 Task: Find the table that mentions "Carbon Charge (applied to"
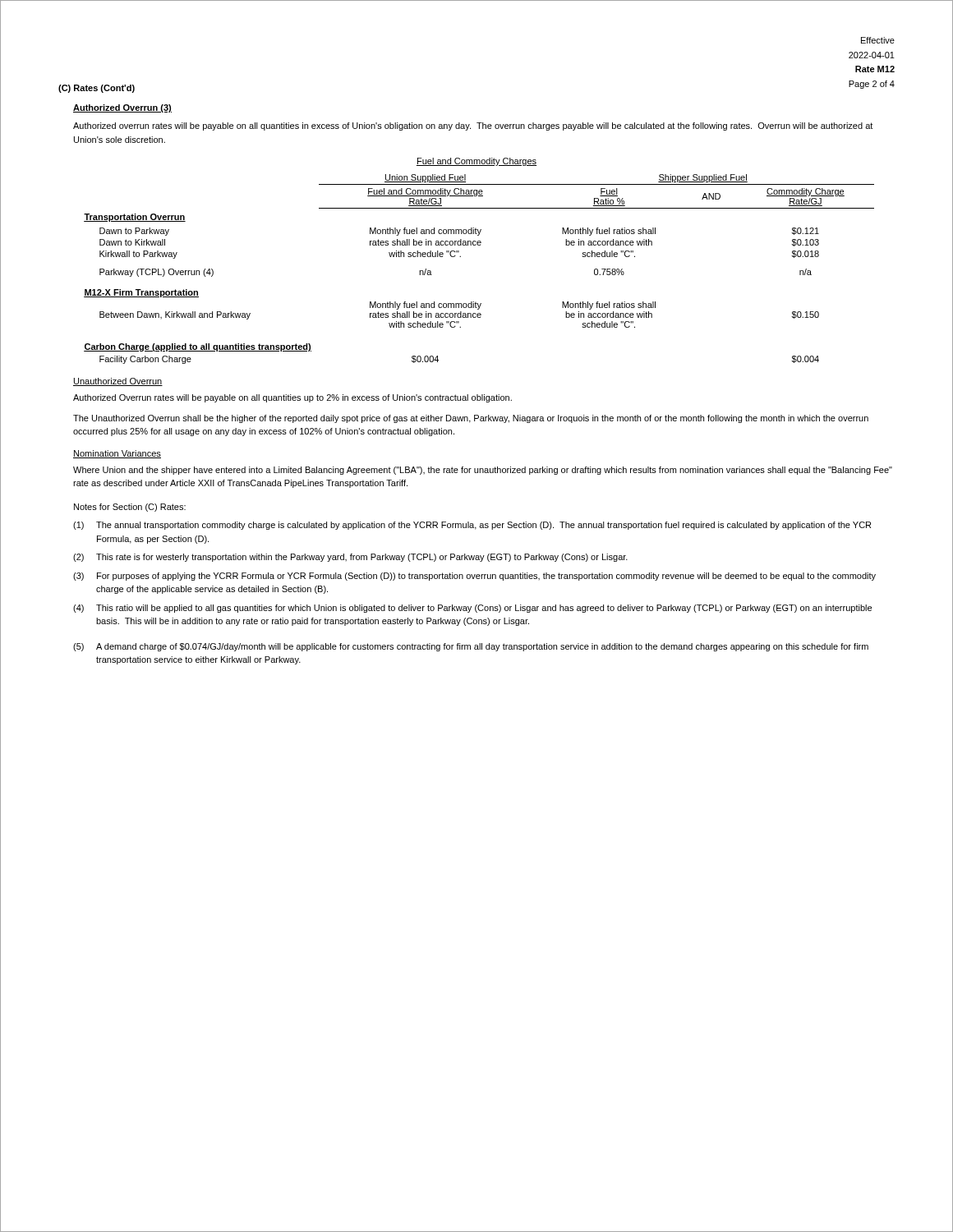(476, 260)
